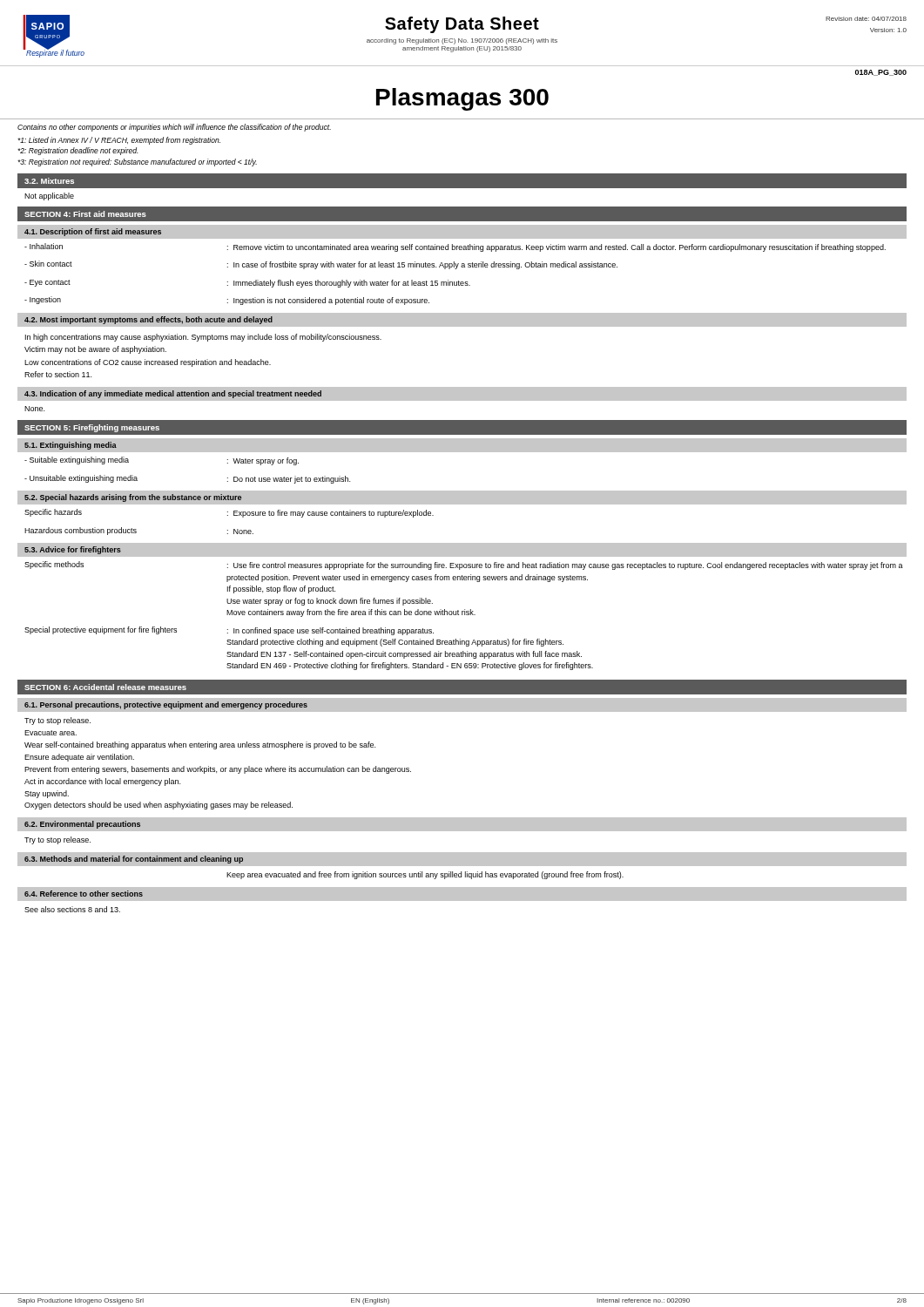Screen dimensions: 1307x924
Task: Locate the block starting "Specific methods : Use fire control"
Action: (x=462, y=590)
